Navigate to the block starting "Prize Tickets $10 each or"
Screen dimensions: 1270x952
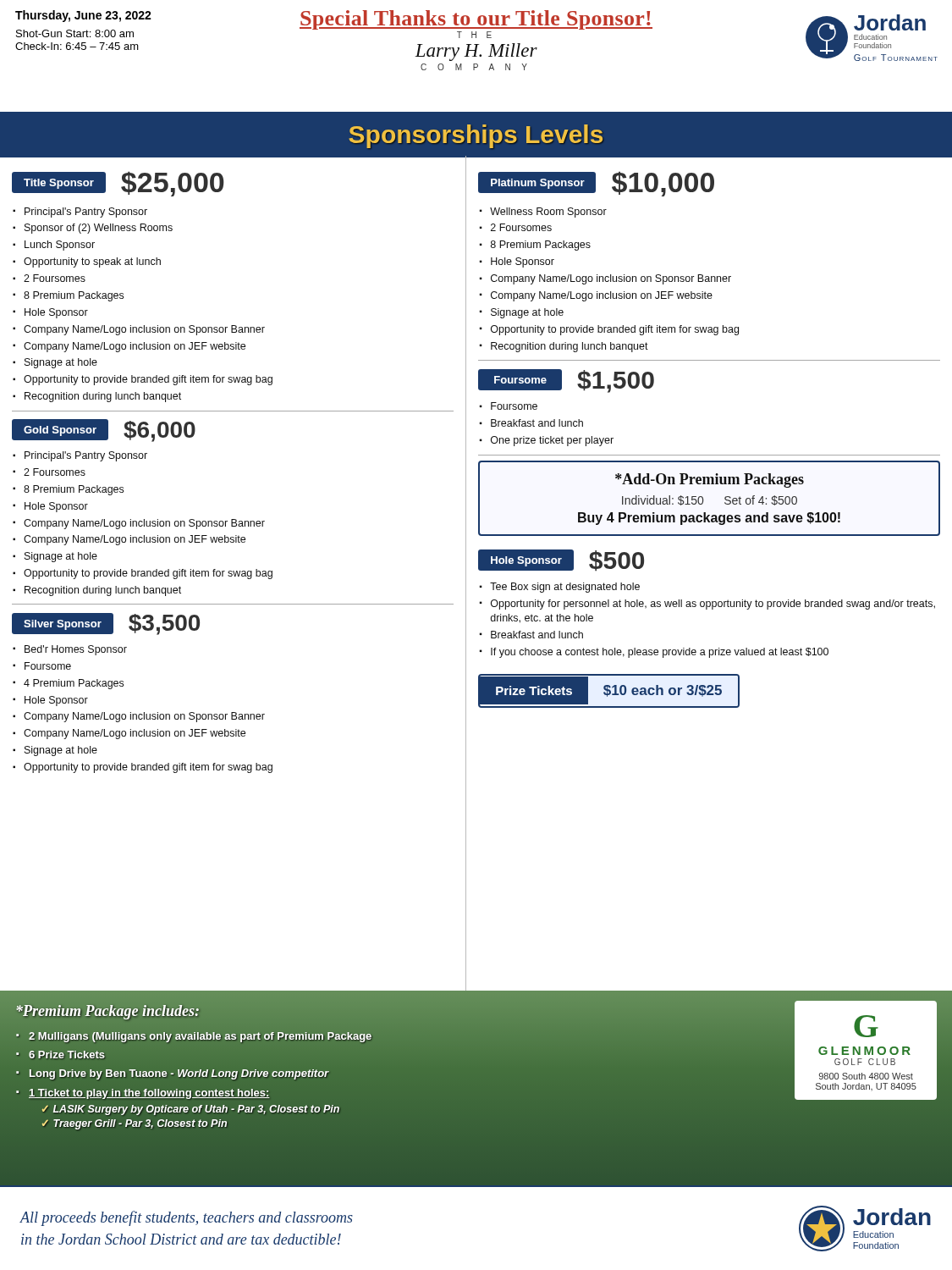[x=609, y=691]
